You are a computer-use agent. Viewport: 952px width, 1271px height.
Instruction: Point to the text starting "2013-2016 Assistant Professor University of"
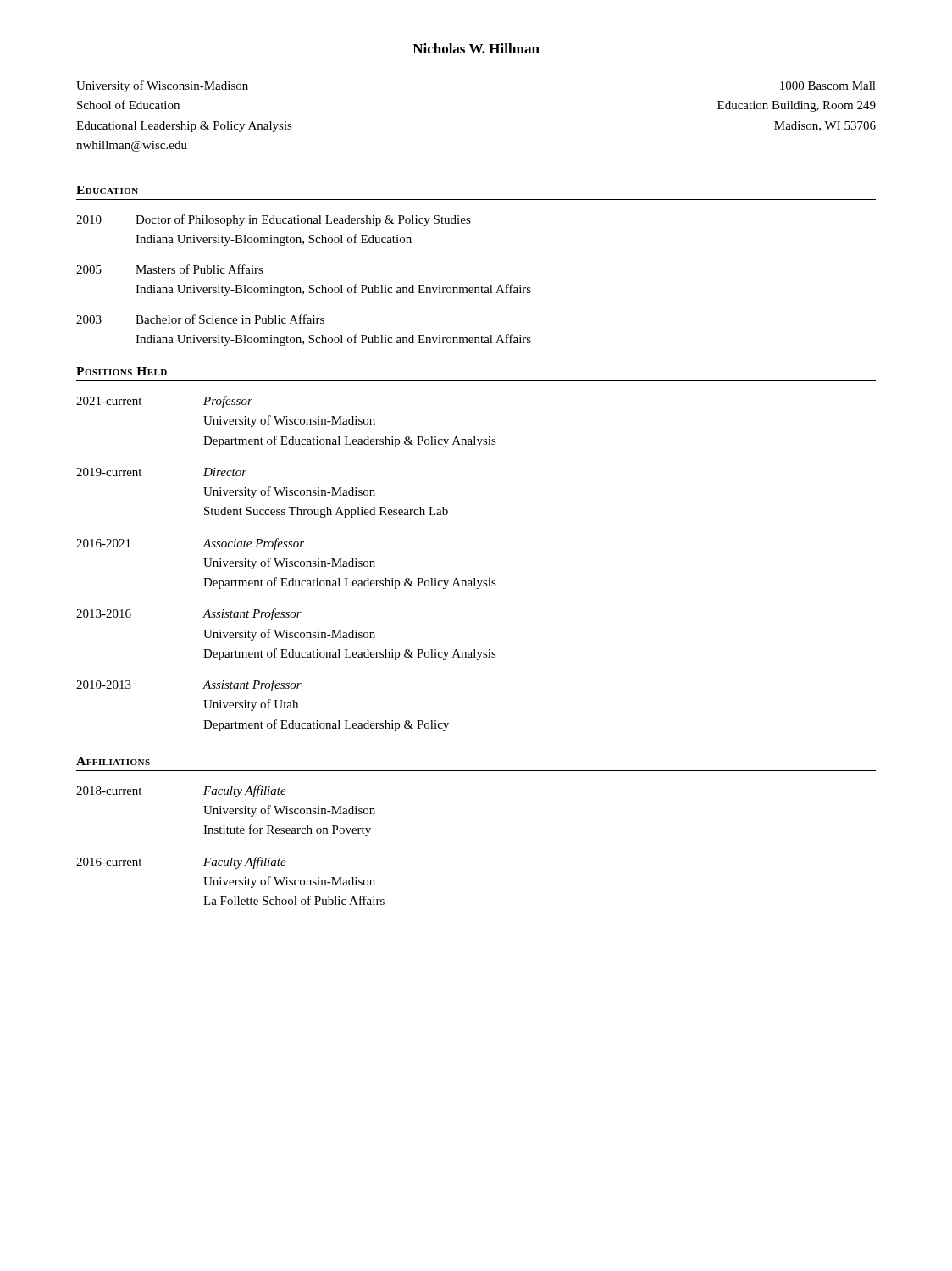click(x=286, y=634)
